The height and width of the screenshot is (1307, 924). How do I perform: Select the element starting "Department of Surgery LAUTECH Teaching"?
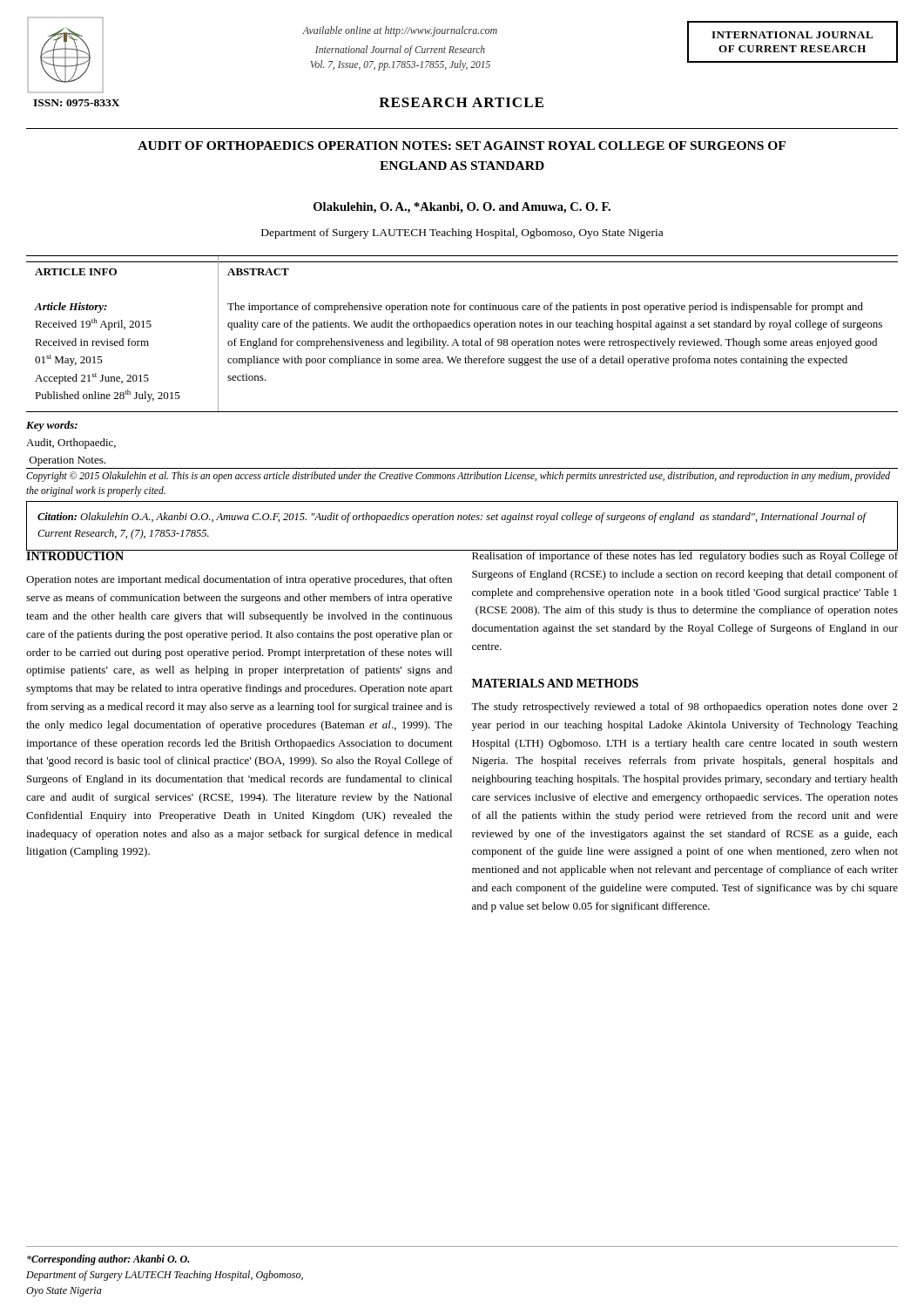[x=462, y=232]
